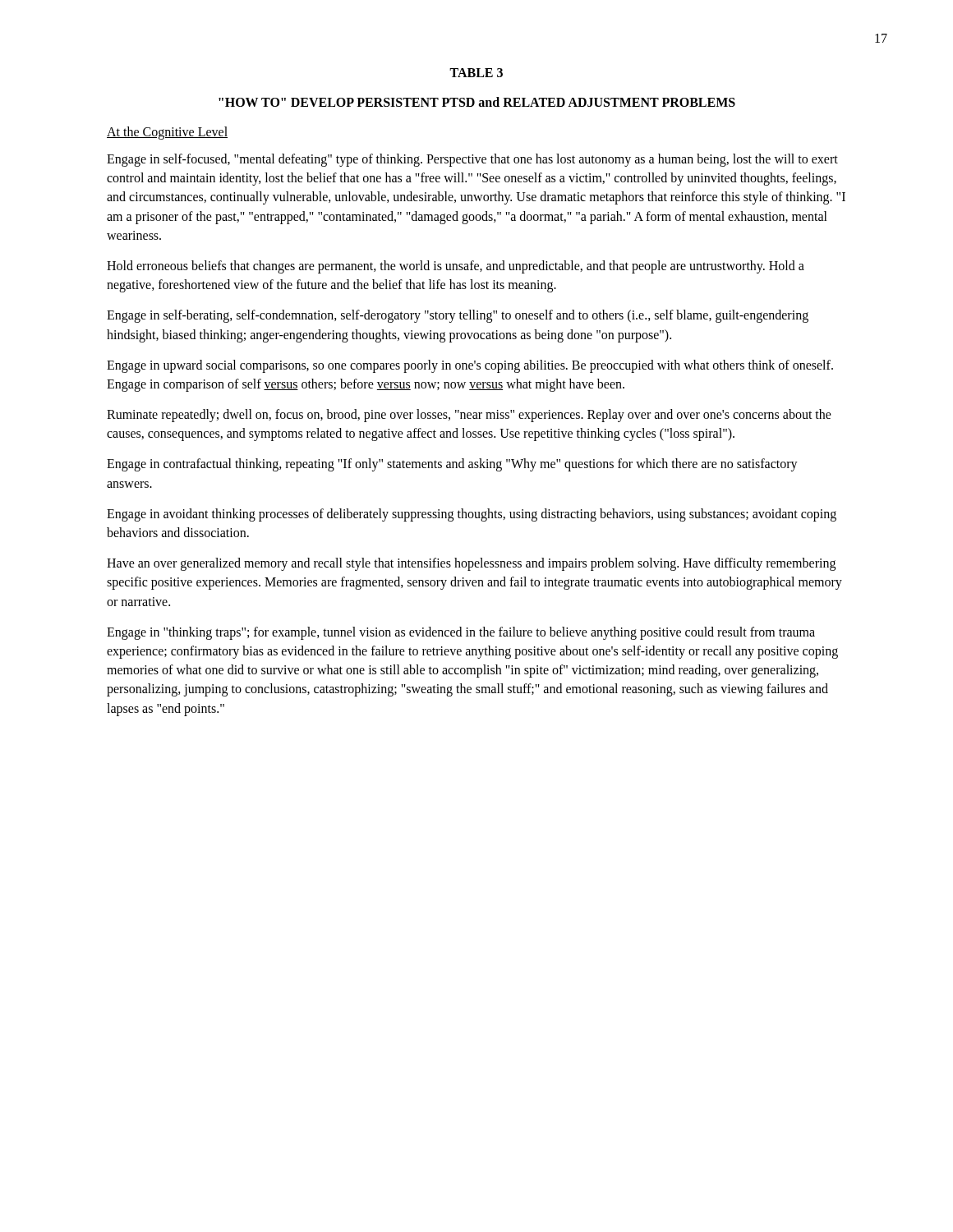Find the element starting ""HOW TO" DEVELOP PERSISTENT PTSD and RELATED ADJUSTMENT"
This screenshot has width=953, height=1232.
click(476, 102)
